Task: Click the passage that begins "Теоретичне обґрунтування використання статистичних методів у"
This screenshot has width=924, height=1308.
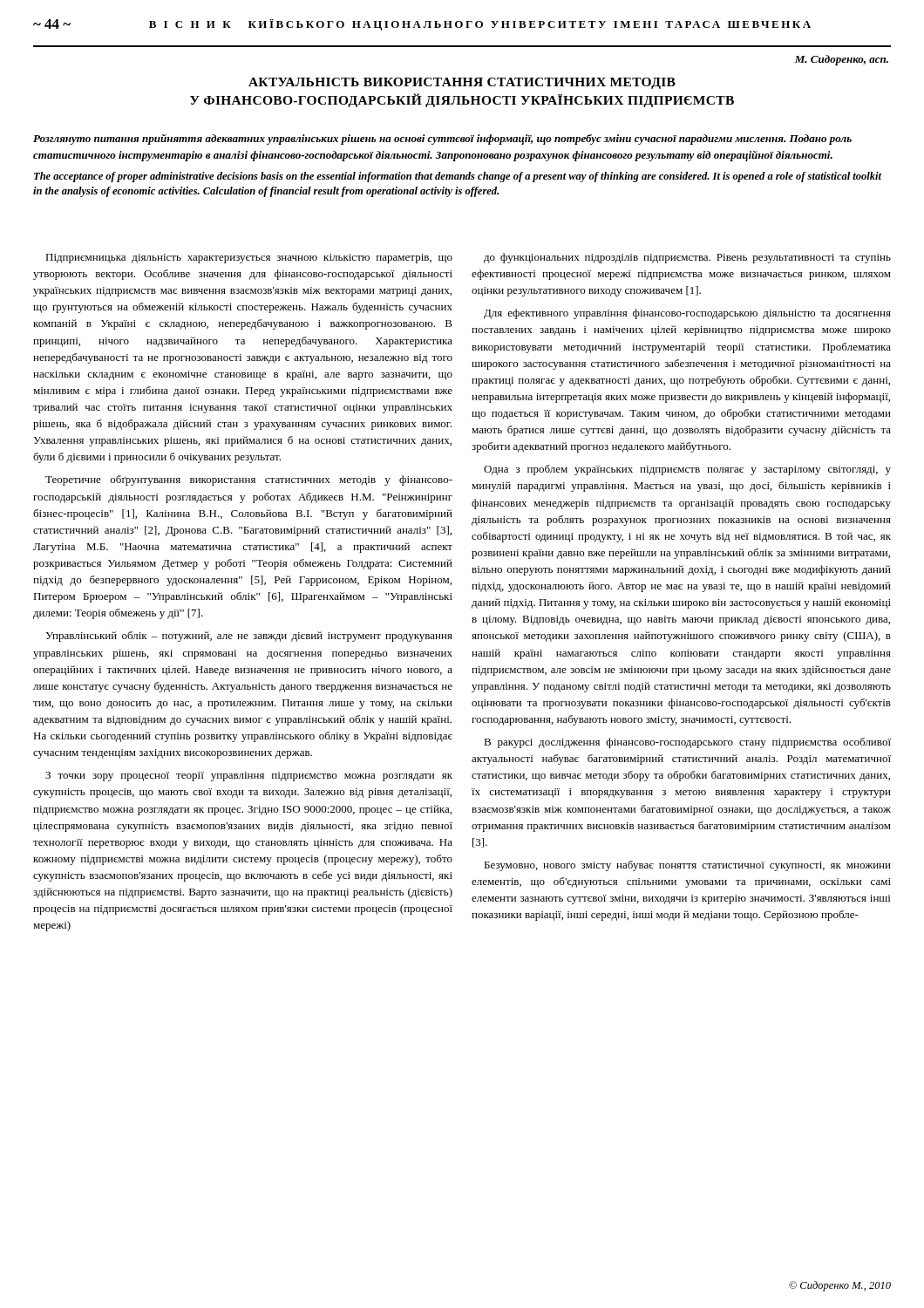Action: pos(243,546)
